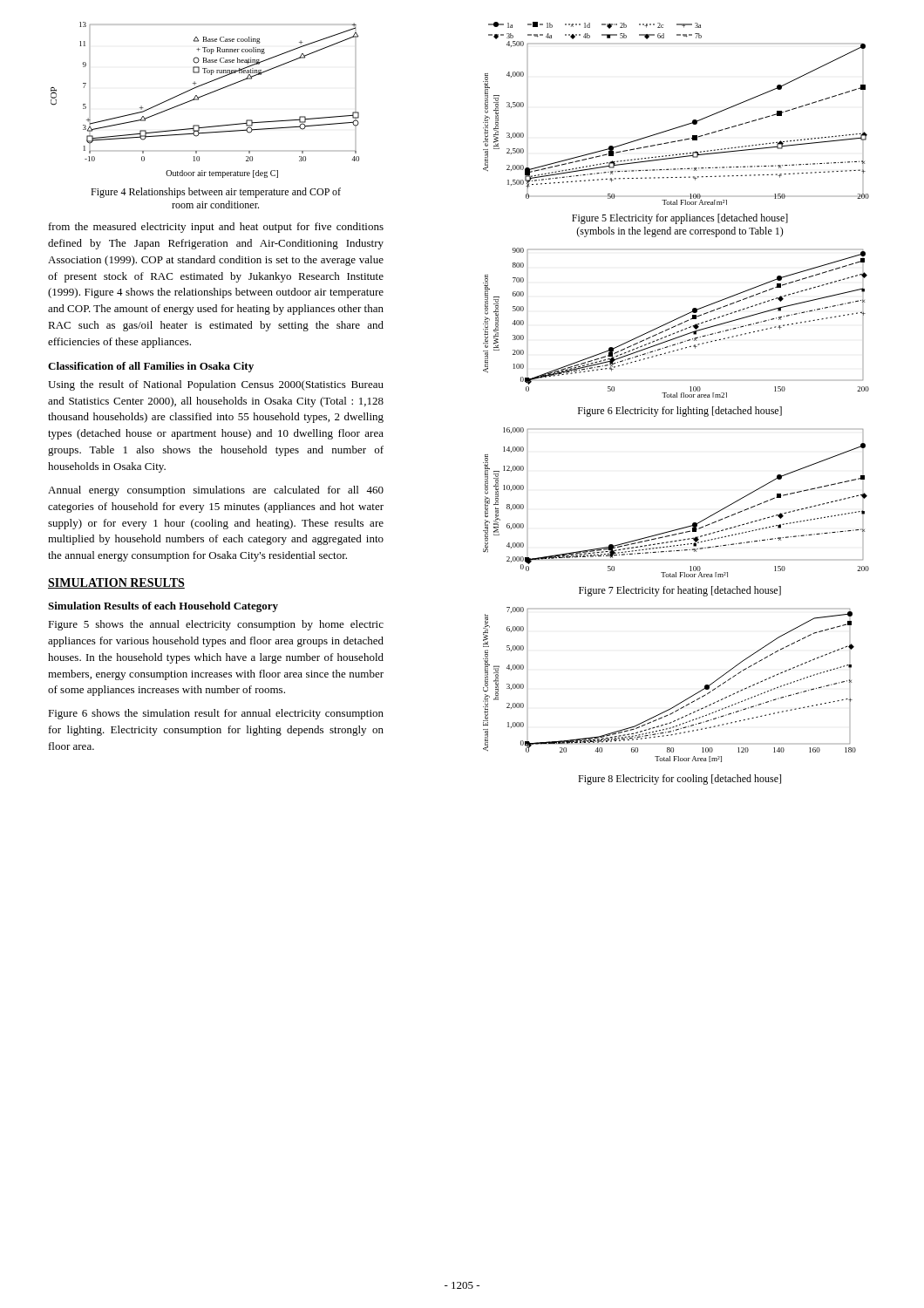
Task: Point to the block starting "Figure 5 Electricity for appliances"
Action: 680,225
